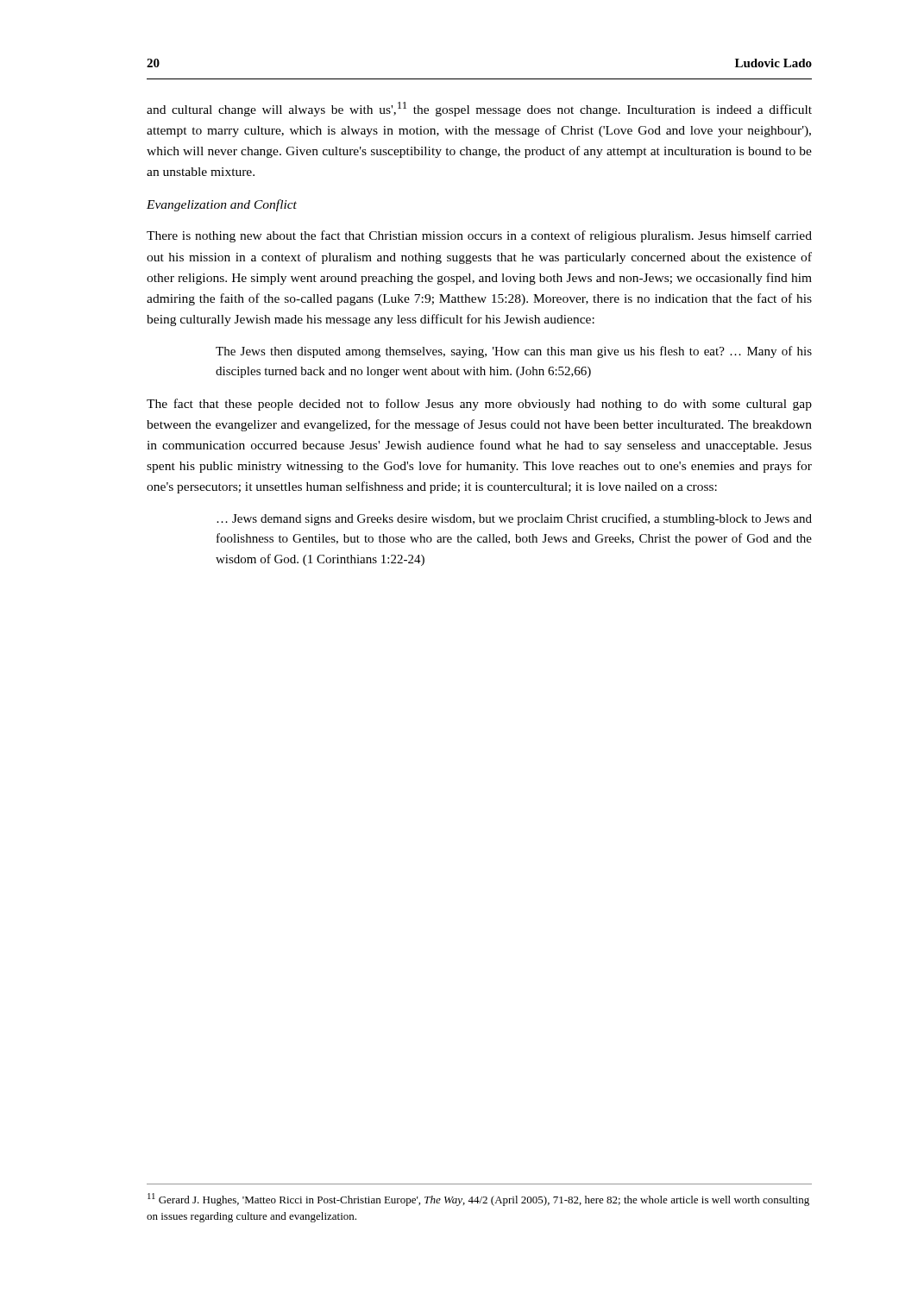Click the passage that begins "and cultural change will always be with"
The image size is (924, 1294).
click(x=479, y=139)
